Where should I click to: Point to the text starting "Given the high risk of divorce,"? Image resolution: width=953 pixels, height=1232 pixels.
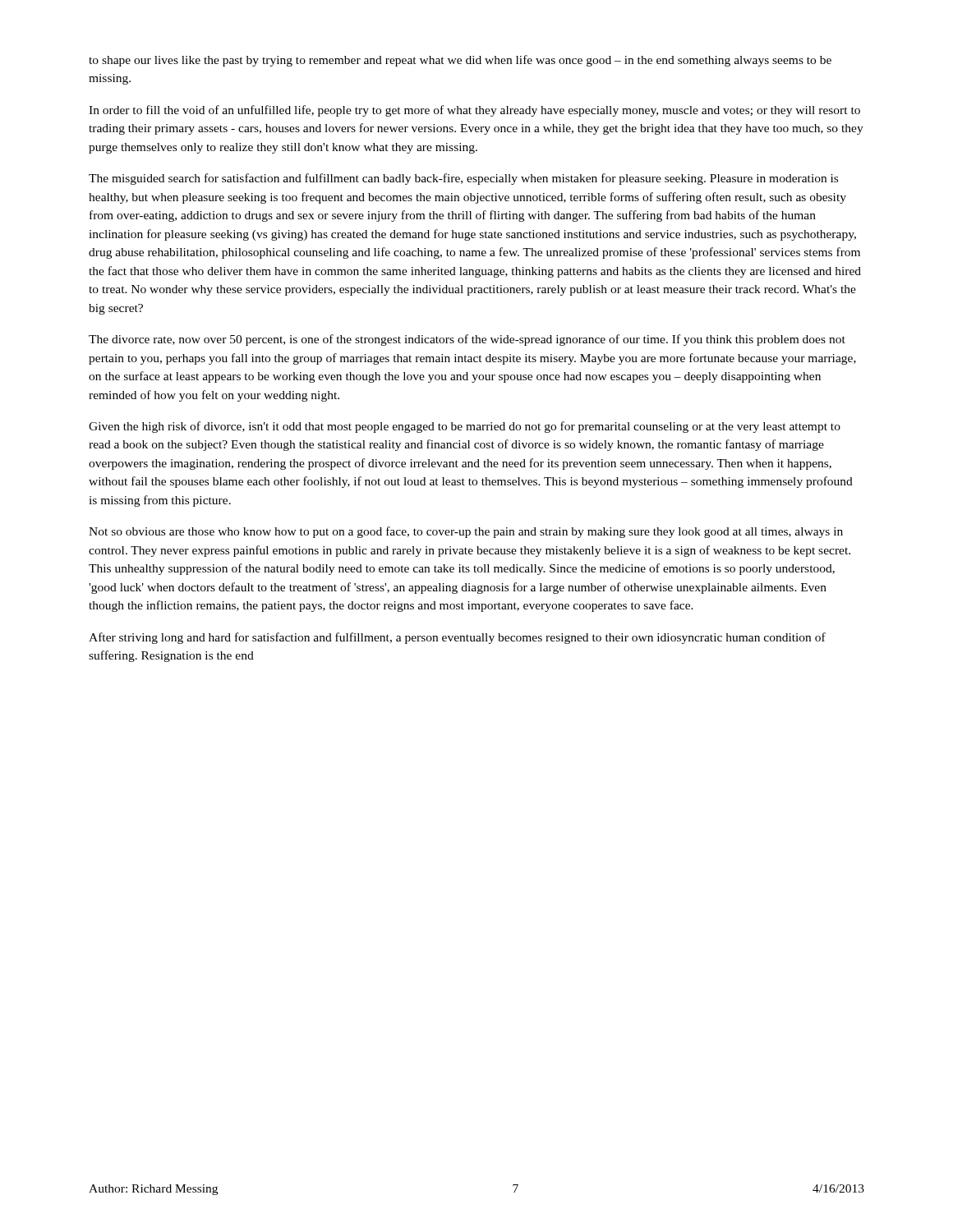click(471, 463)
